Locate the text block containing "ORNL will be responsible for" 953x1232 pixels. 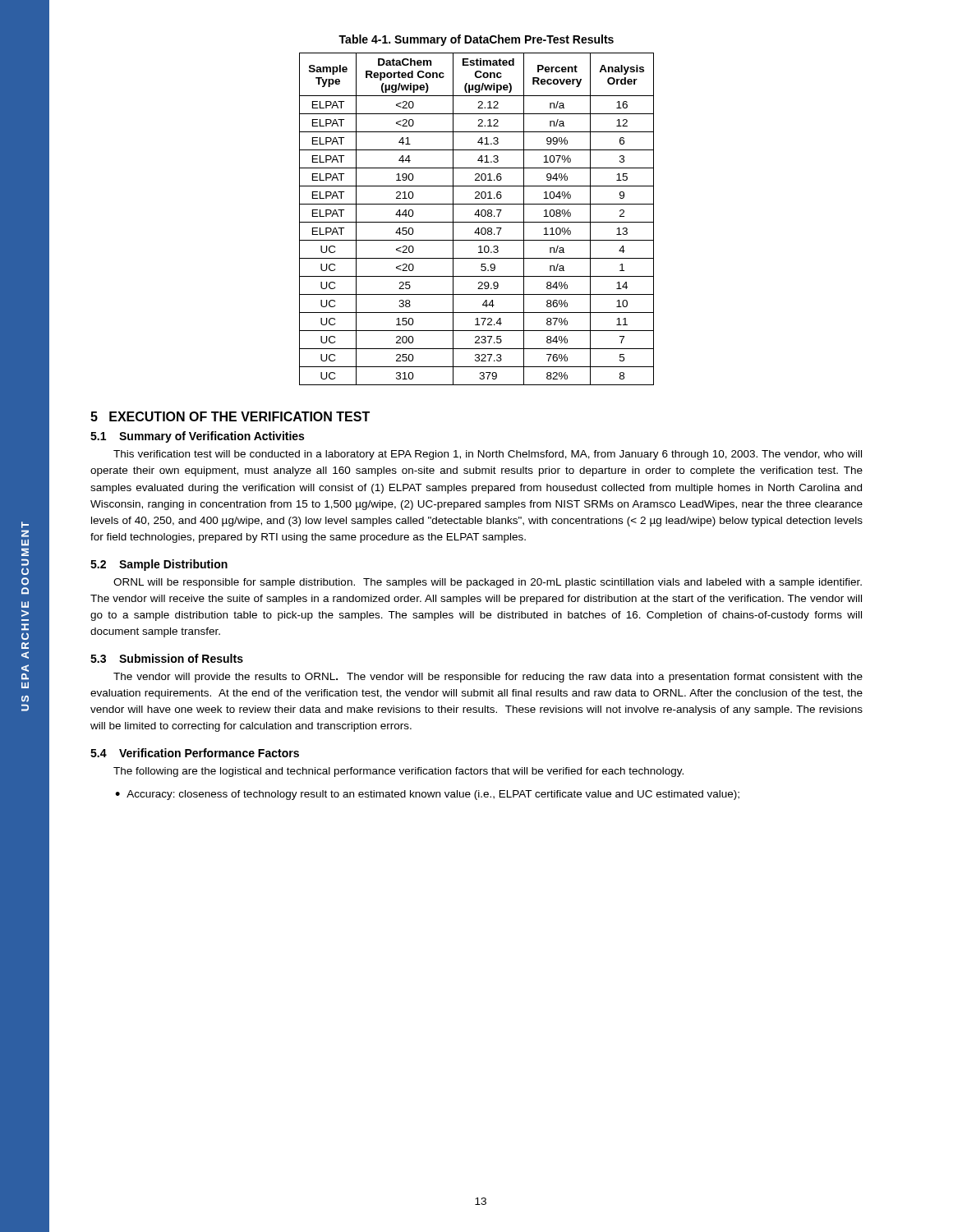[x=476, y=606]
